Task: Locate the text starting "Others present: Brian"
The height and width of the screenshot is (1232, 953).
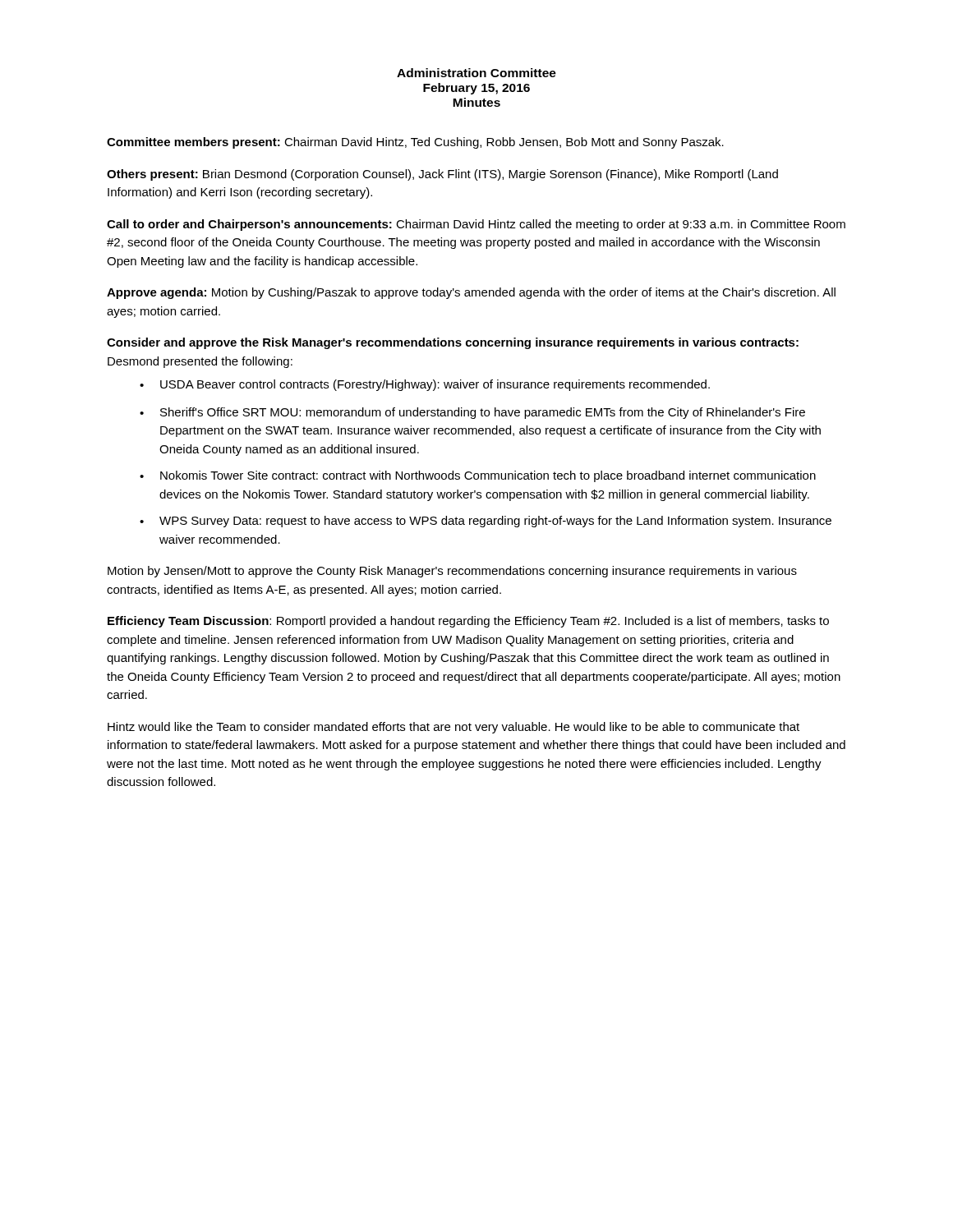Action: click(x=443, y=183)
